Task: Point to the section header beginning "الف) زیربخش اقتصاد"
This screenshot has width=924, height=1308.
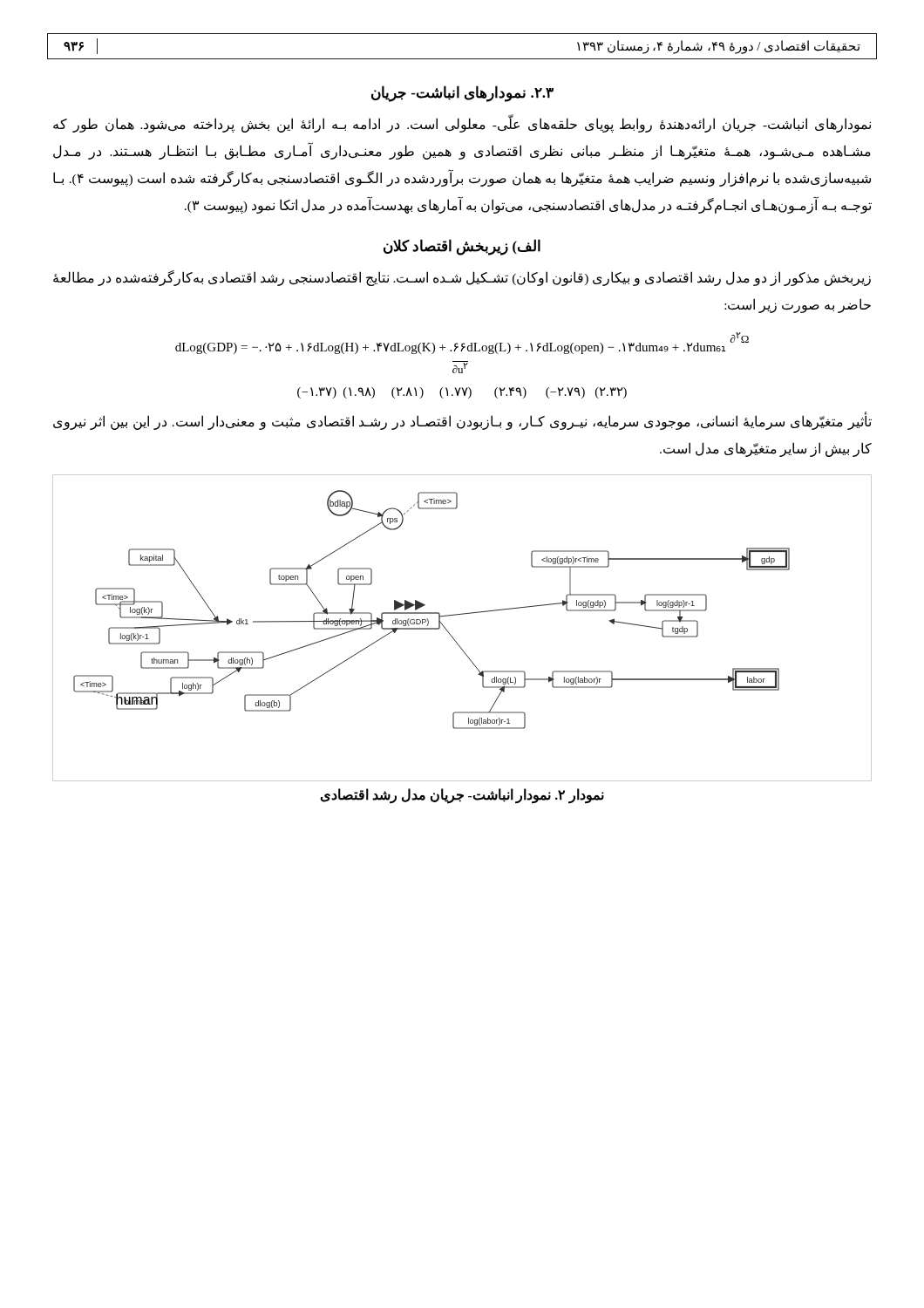Action: [462, 247]
